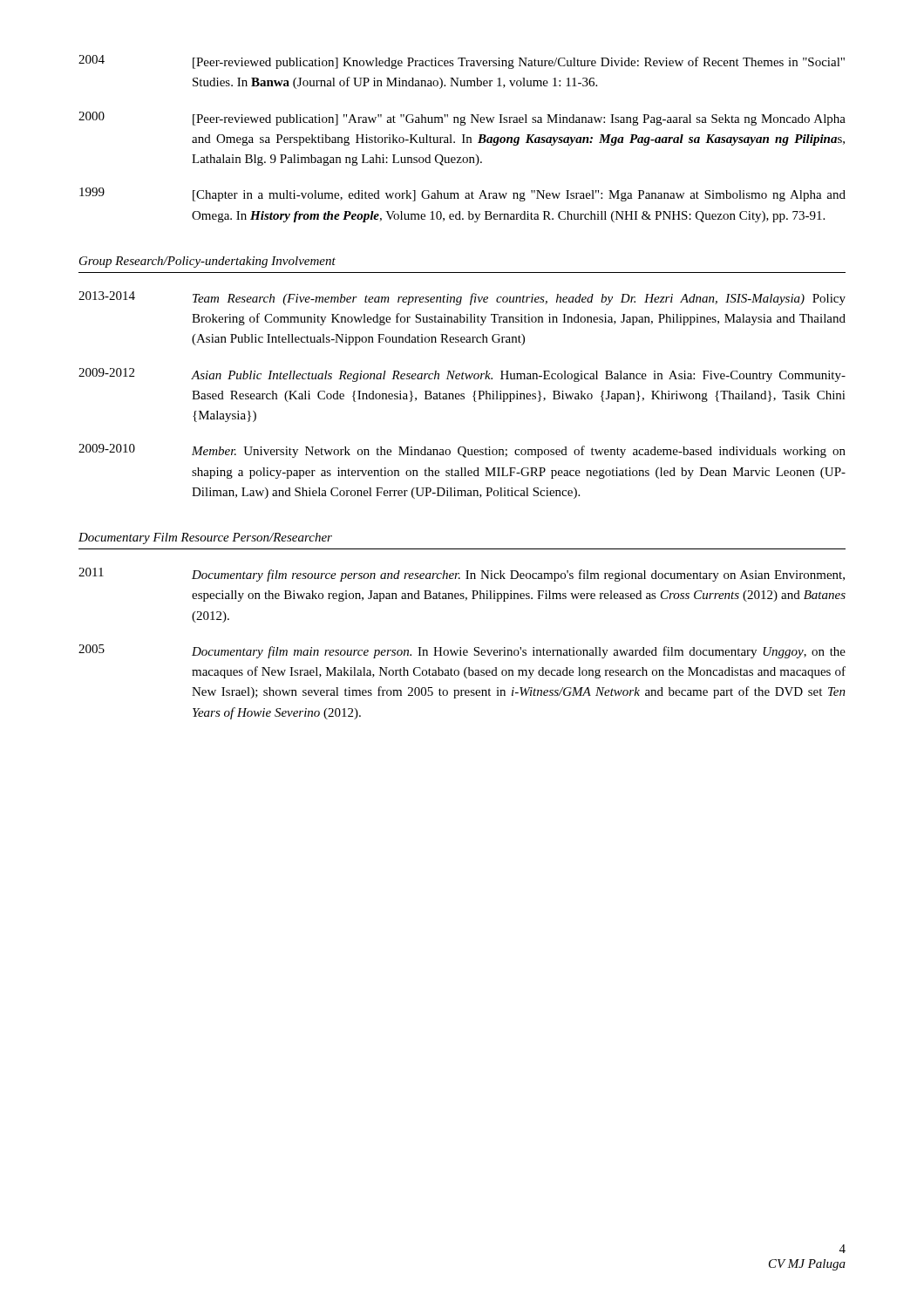This screenshot has height=1308, width=924.
Task: Find the block on this page that starts "2011 Documentary film resource"
Action: 462,595
